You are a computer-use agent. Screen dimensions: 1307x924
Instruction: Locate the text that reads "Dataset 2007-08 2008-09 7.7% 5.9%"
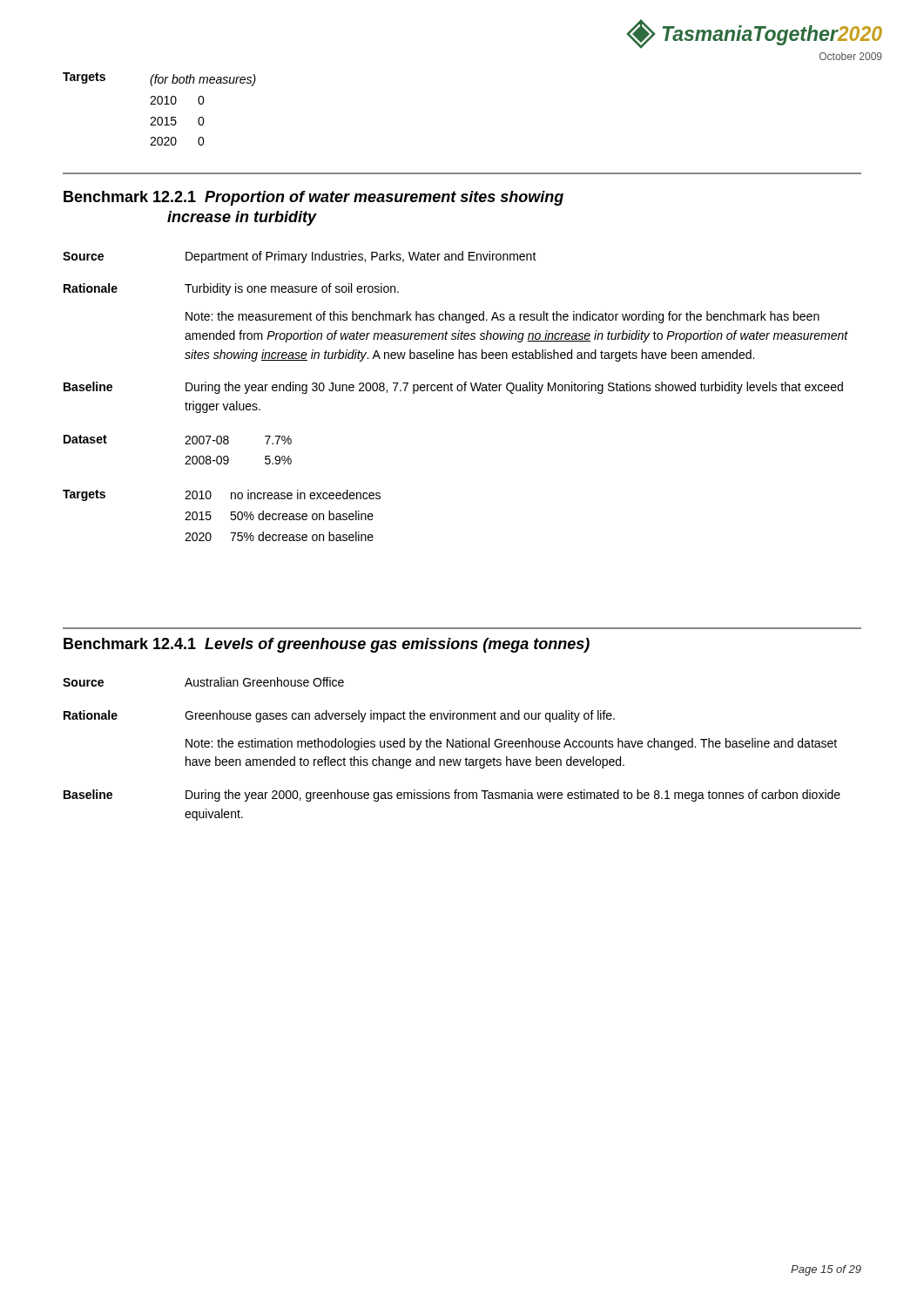[80, 440]
